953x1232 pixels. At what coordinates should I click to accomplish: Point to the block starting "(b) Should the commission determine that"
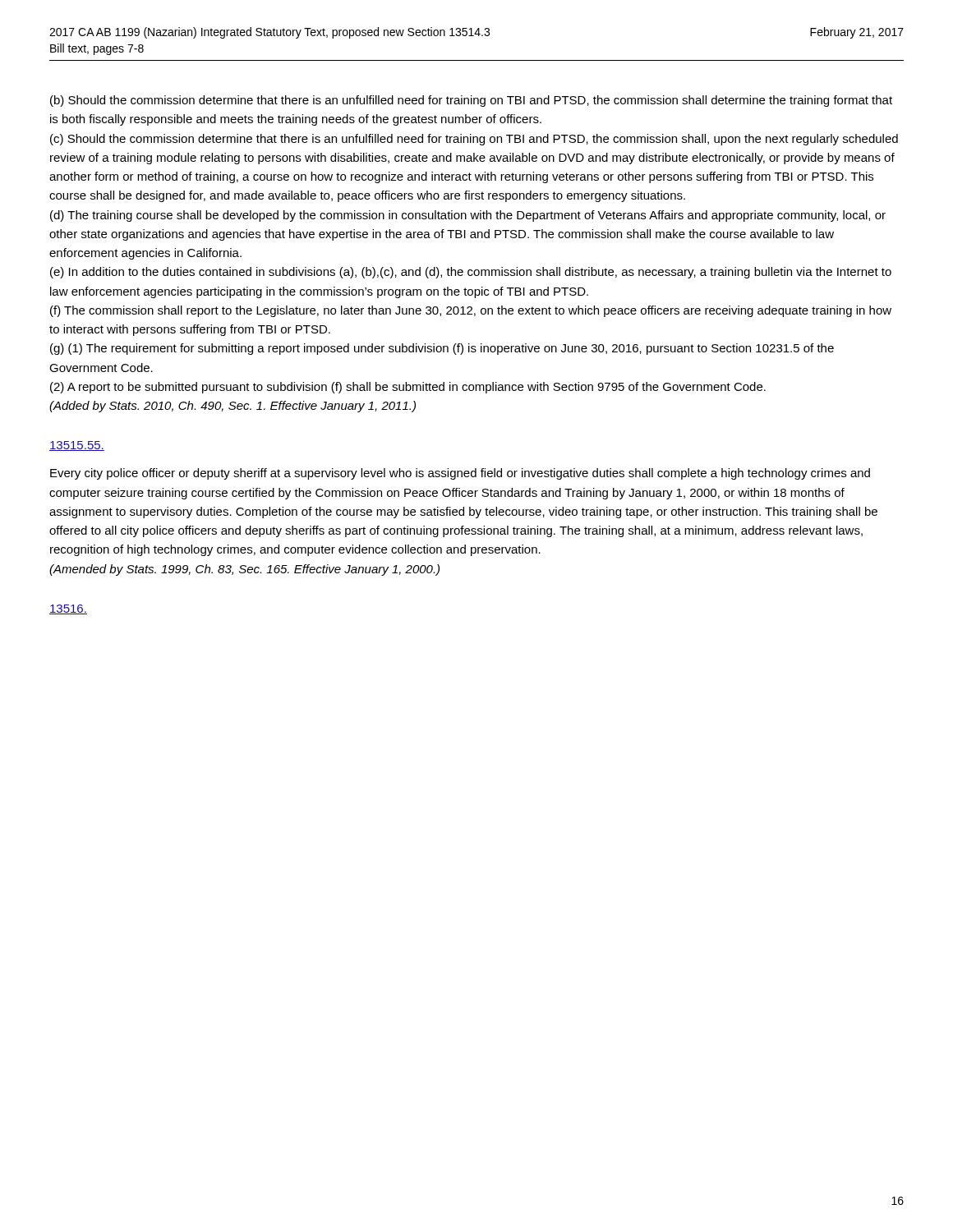(471, 101)
